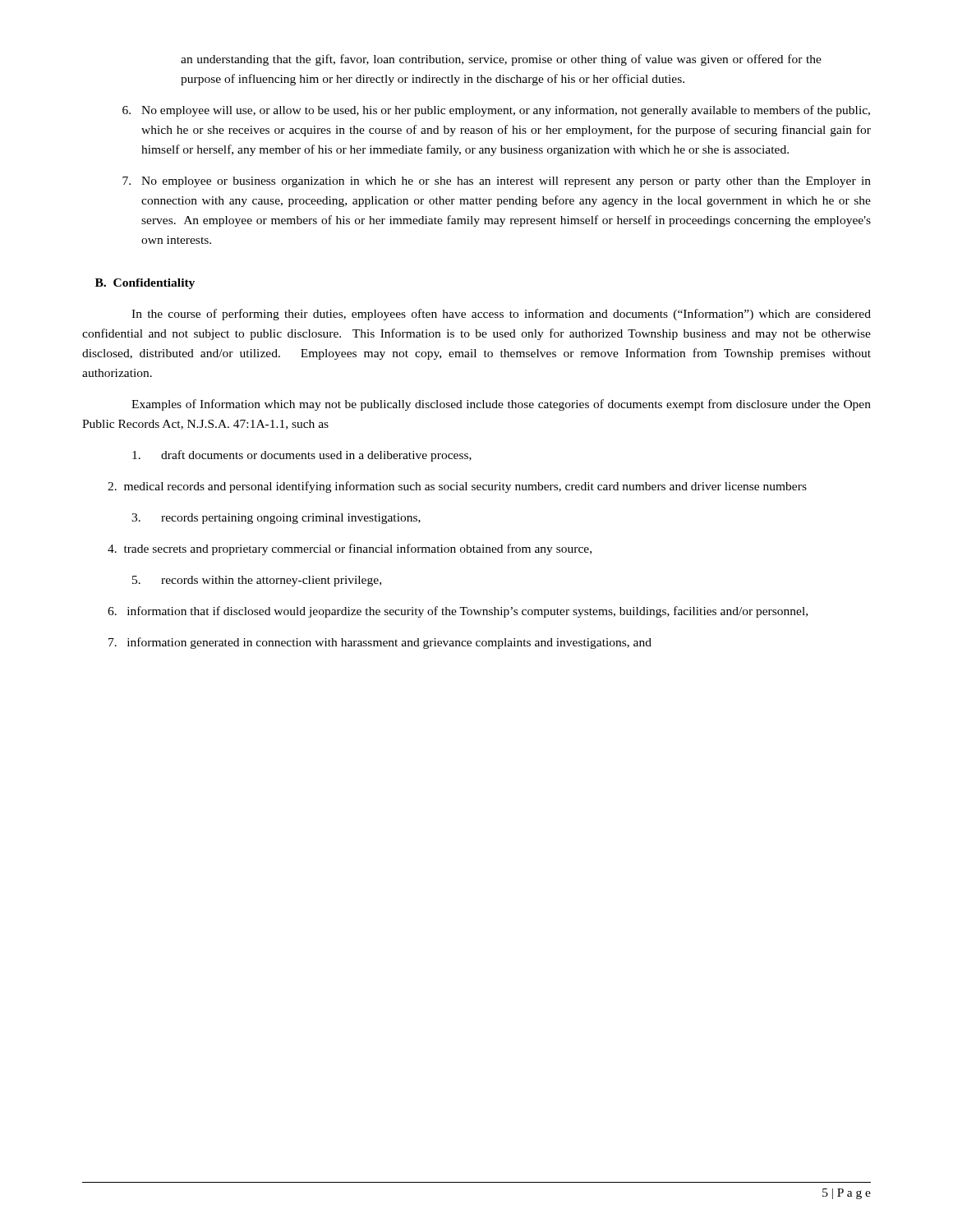
Task: Click on the text block containing "In the course of performing their duties,"
Action: (476, 343)
